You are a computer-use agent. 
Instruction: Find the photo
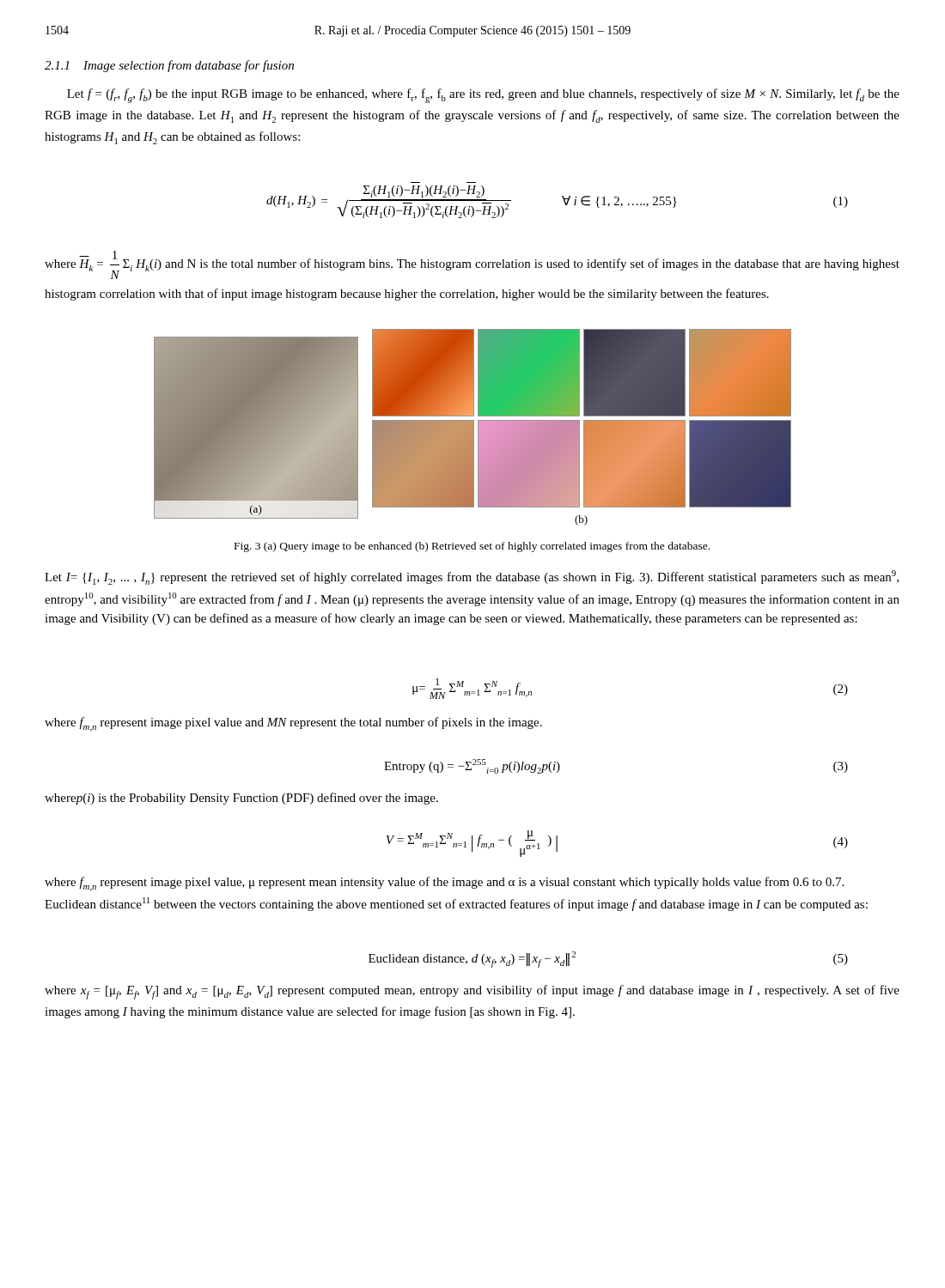[472, 428]
